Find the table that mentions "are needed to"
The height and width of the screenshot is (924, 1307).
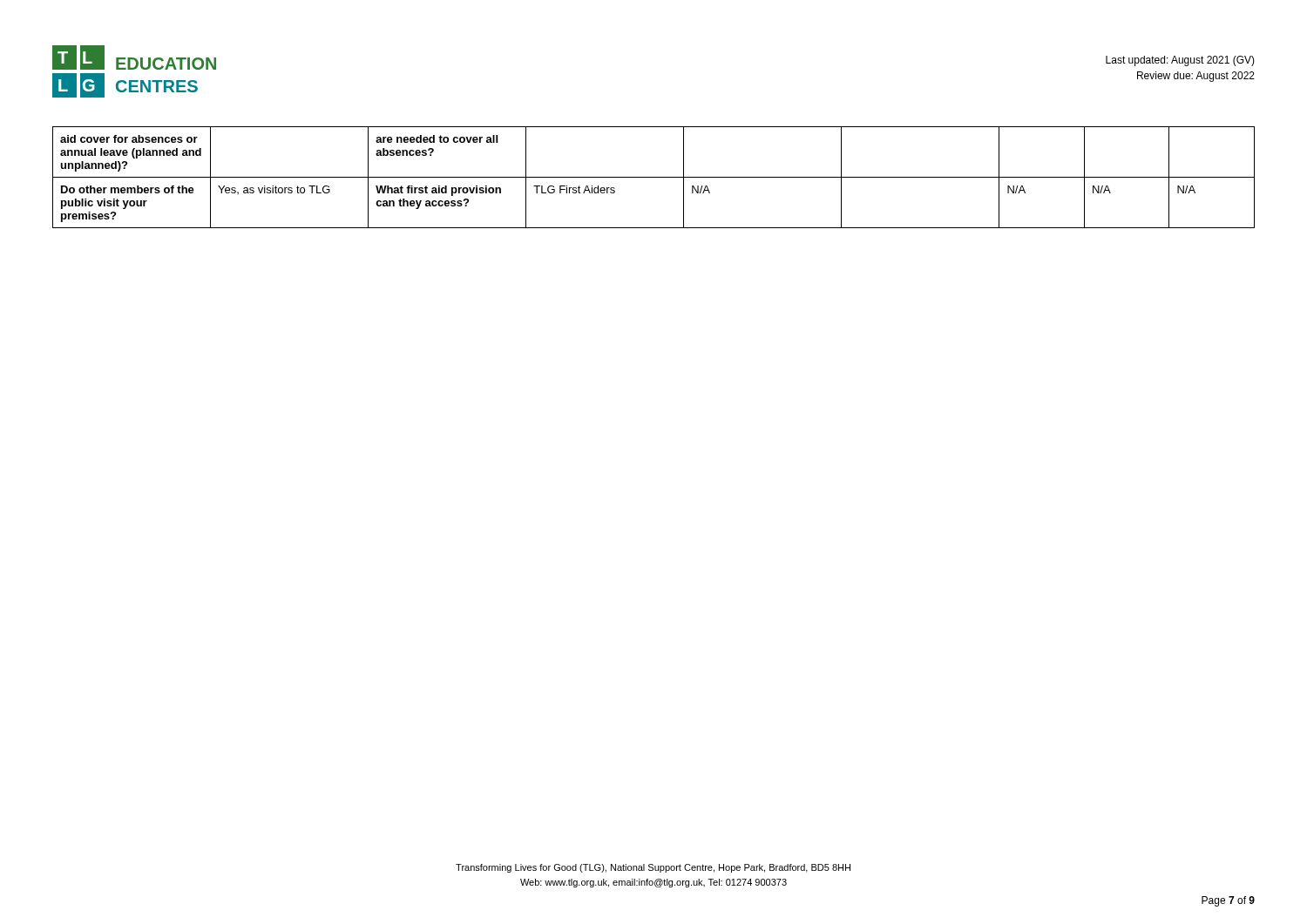[x=654, y=177]
